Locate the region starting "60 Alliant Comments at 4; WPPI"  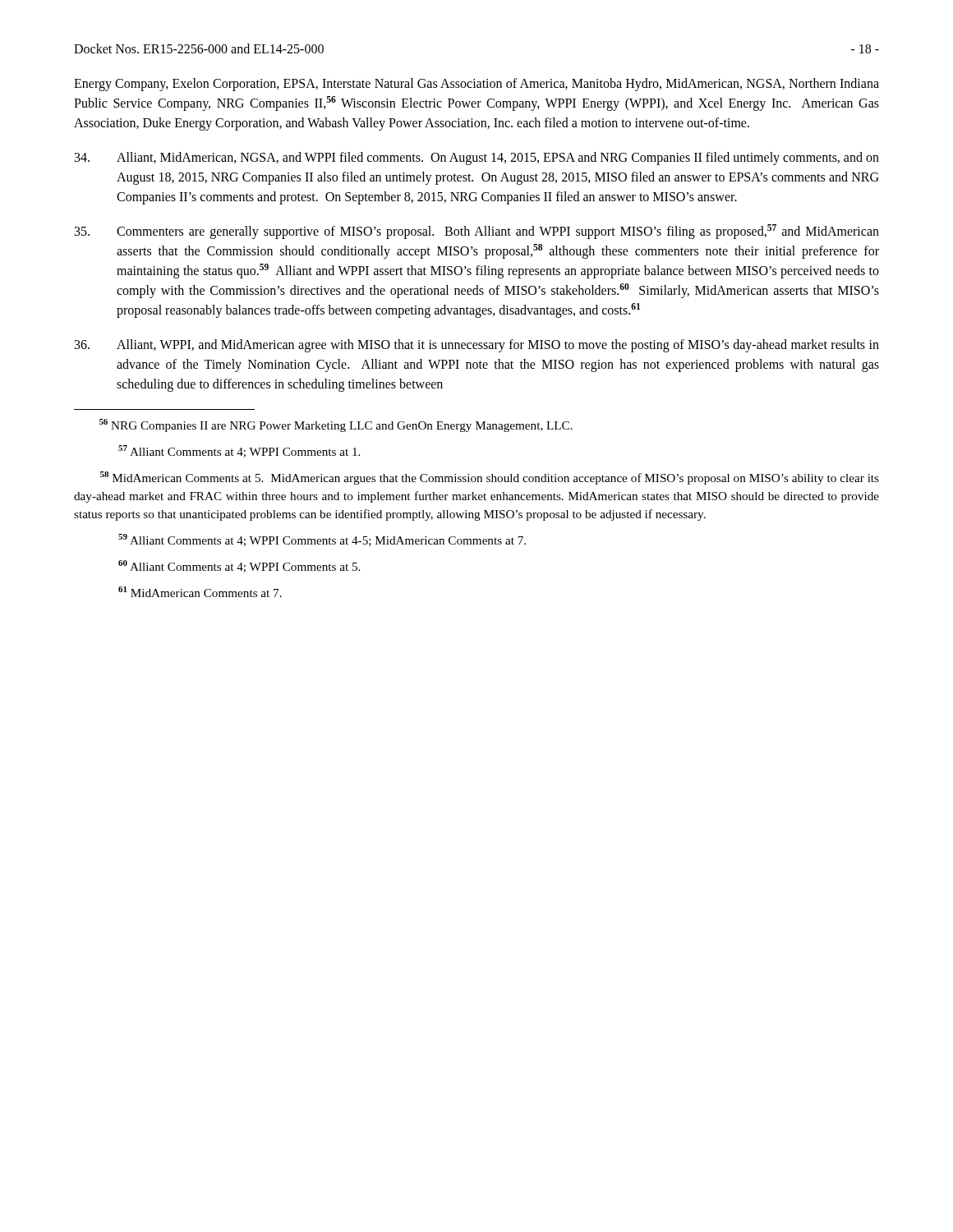click(x=239, y=566)
